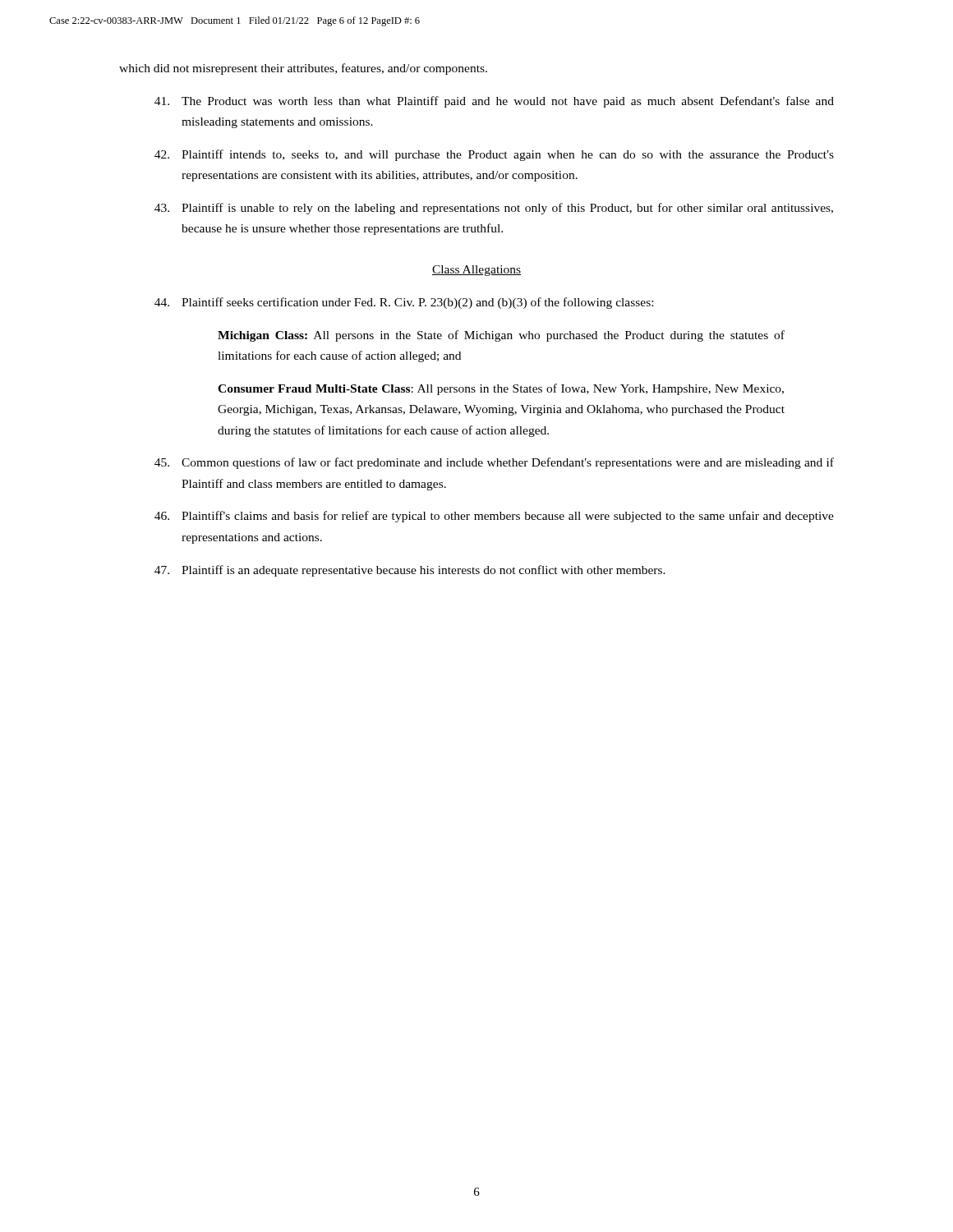Locate the text block containing "Plaintiff's claims and basis for relief"
The image size is (953, 1232).
point(476,526)
